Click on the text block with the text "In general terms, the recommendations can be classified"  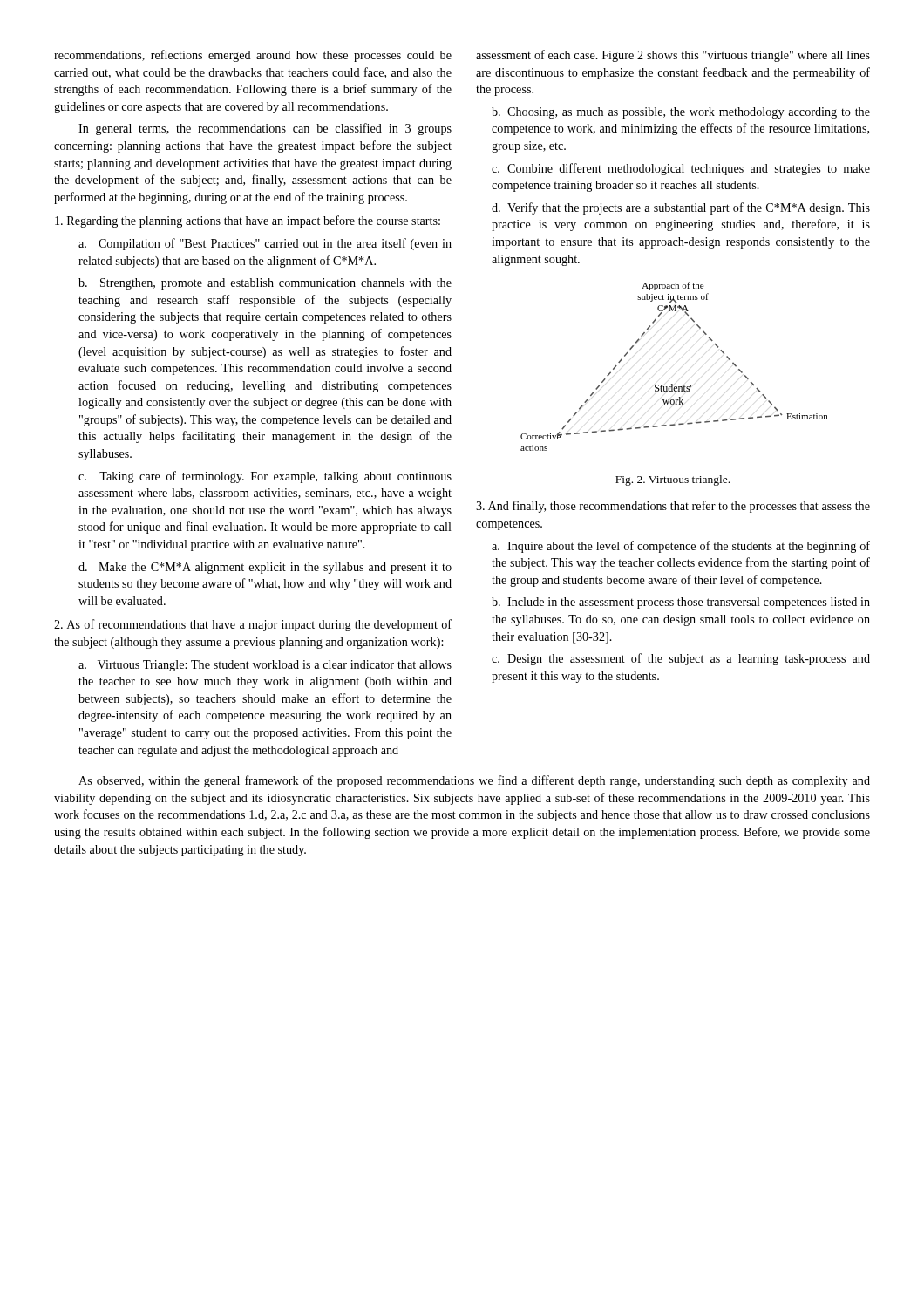point(253,163)
